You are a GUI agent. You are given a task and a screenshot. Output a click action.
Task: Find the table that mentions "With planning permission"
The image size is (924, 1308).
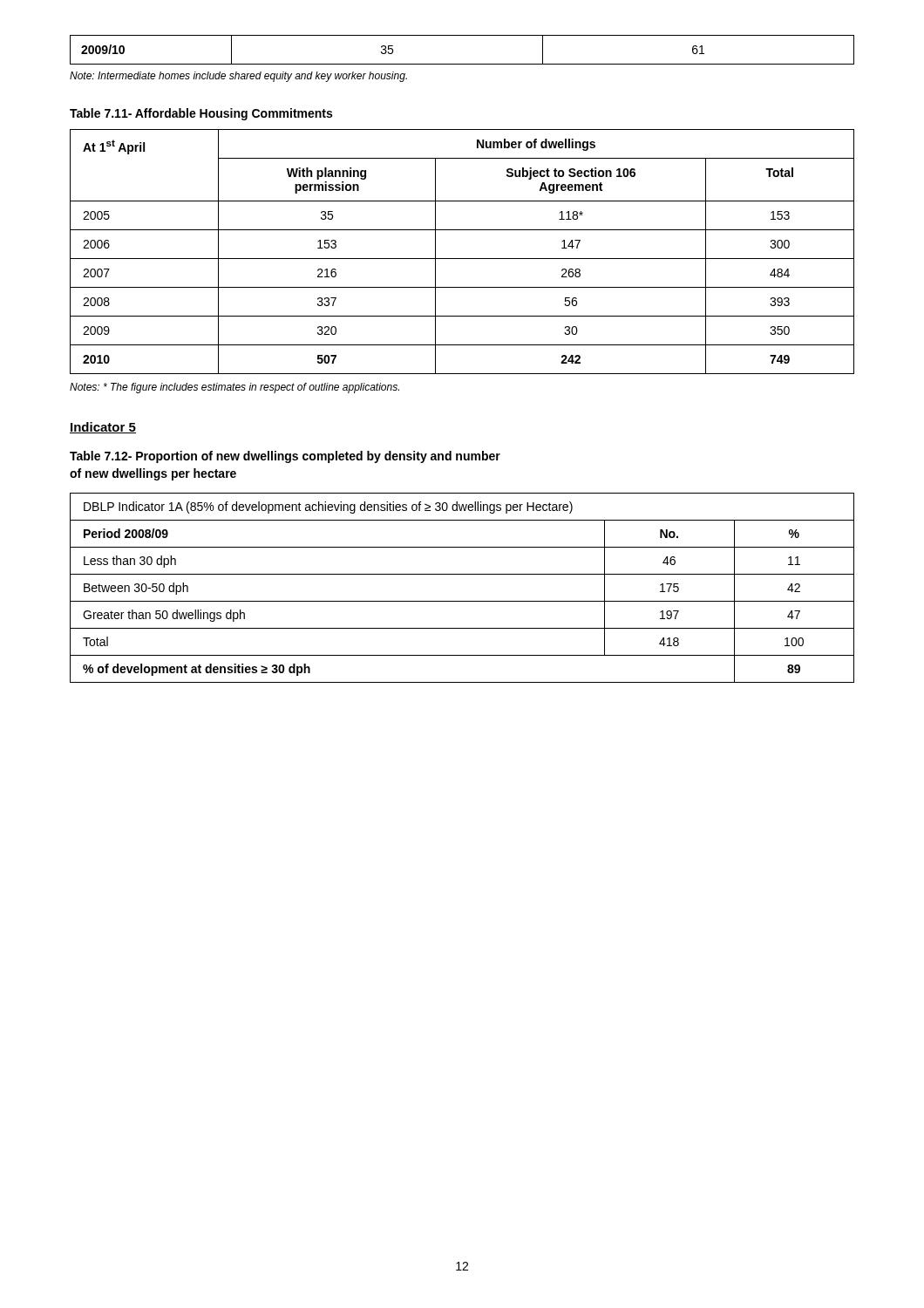462,252
